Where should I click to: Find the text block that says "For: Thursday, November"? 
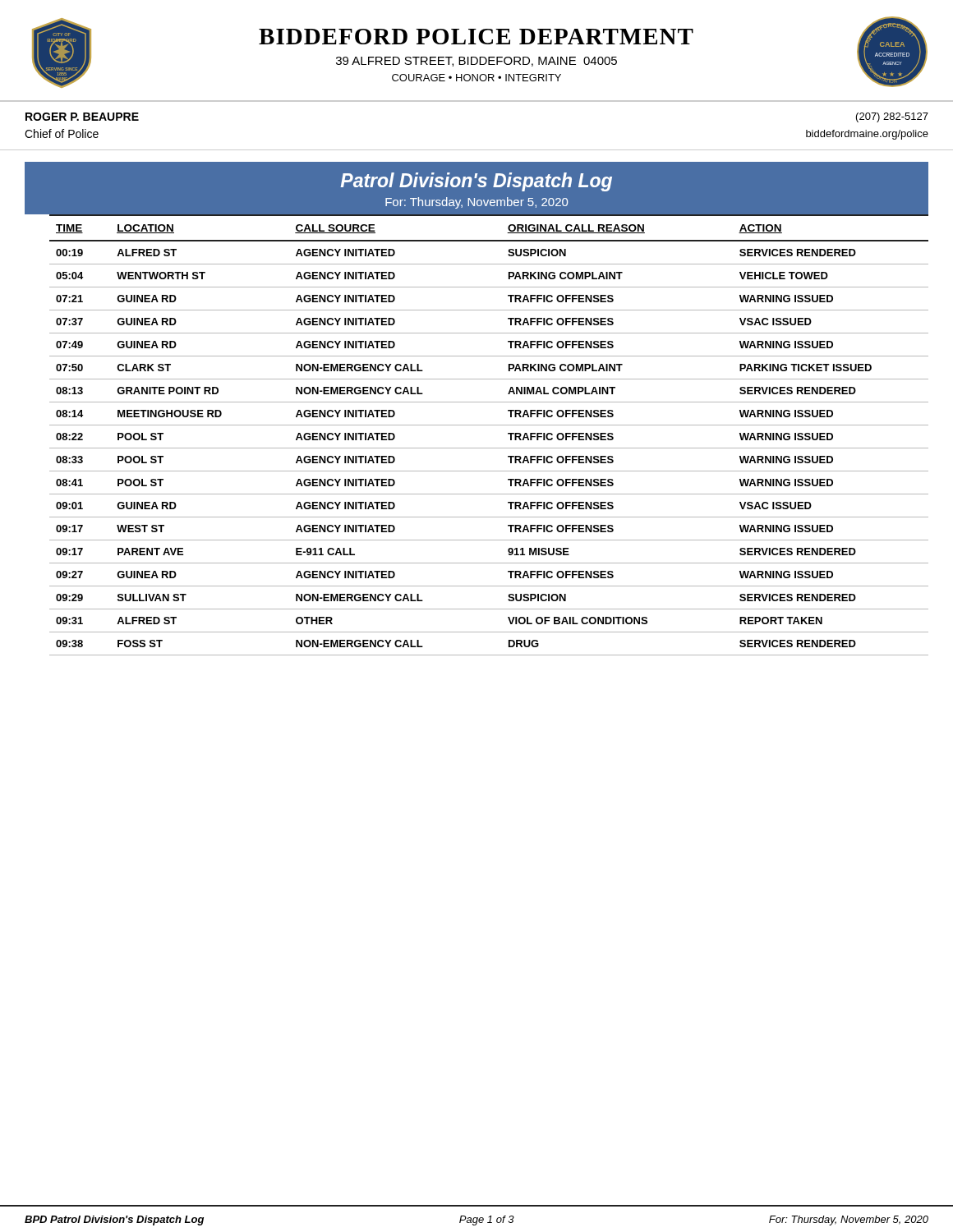tap(476, 202)
